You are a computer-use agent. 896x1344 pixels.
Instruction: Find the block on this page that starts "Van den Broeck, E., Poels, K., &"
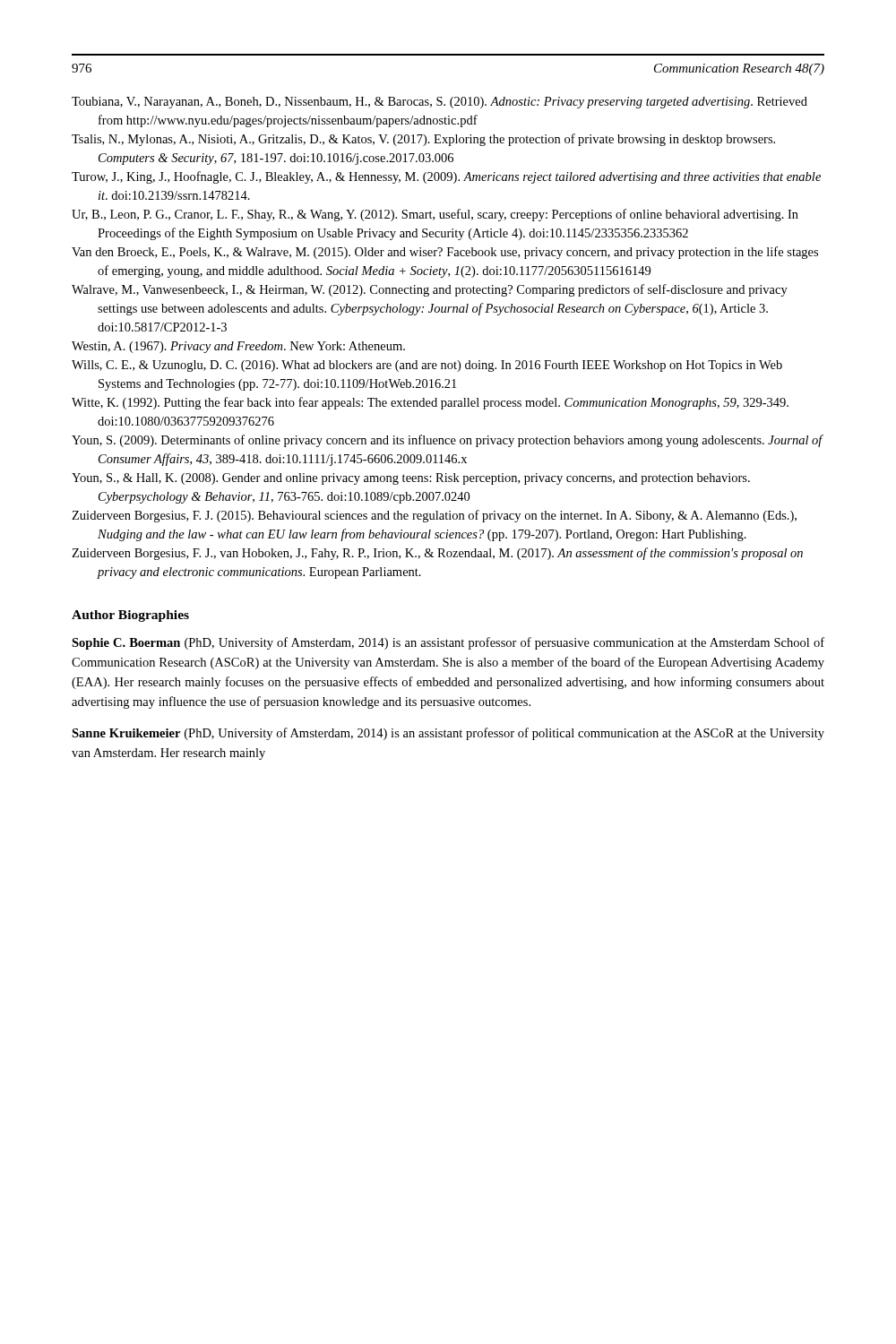click(x=448, y=262)
